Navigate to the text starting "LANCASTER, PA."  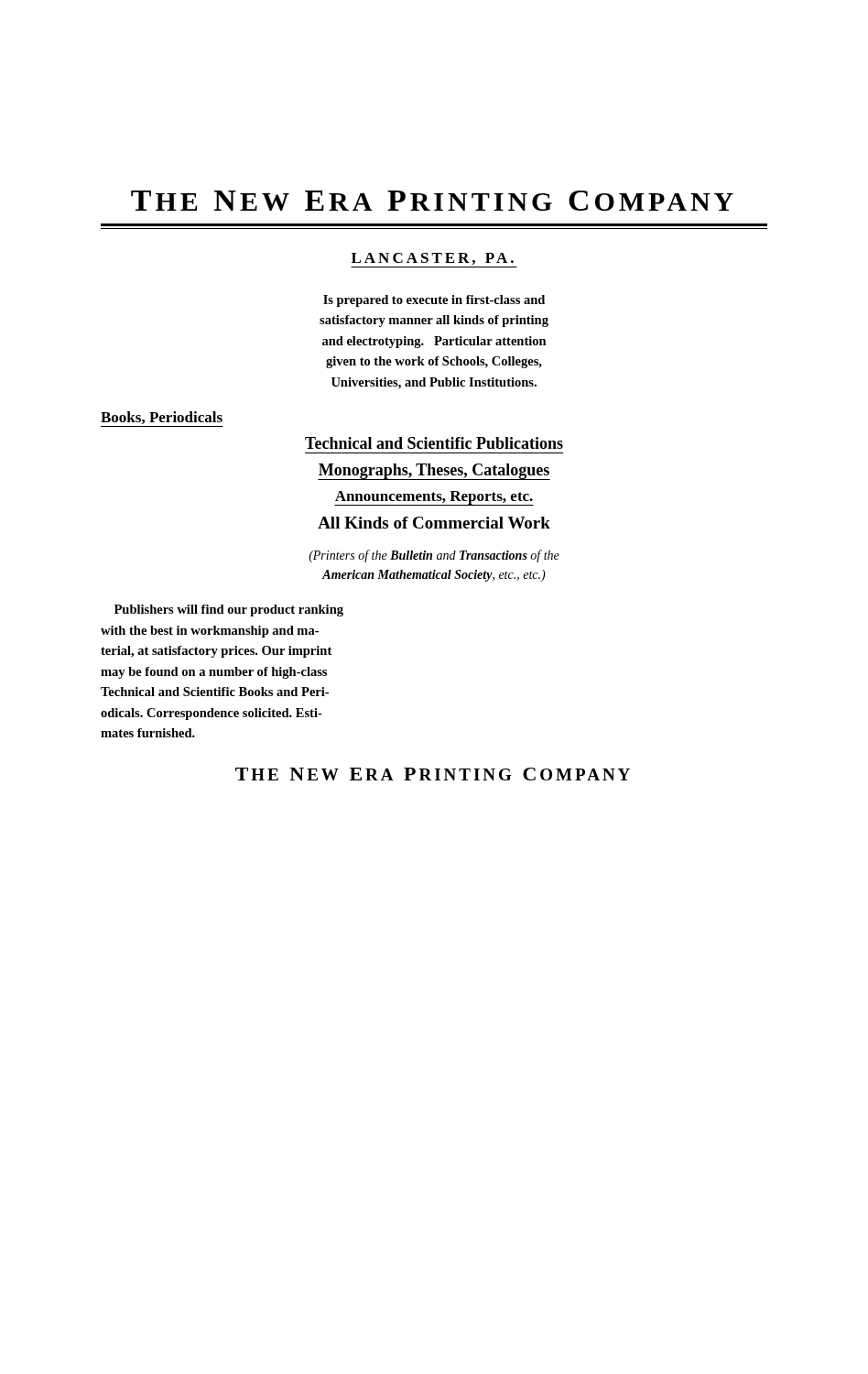[x=434, y=258]
